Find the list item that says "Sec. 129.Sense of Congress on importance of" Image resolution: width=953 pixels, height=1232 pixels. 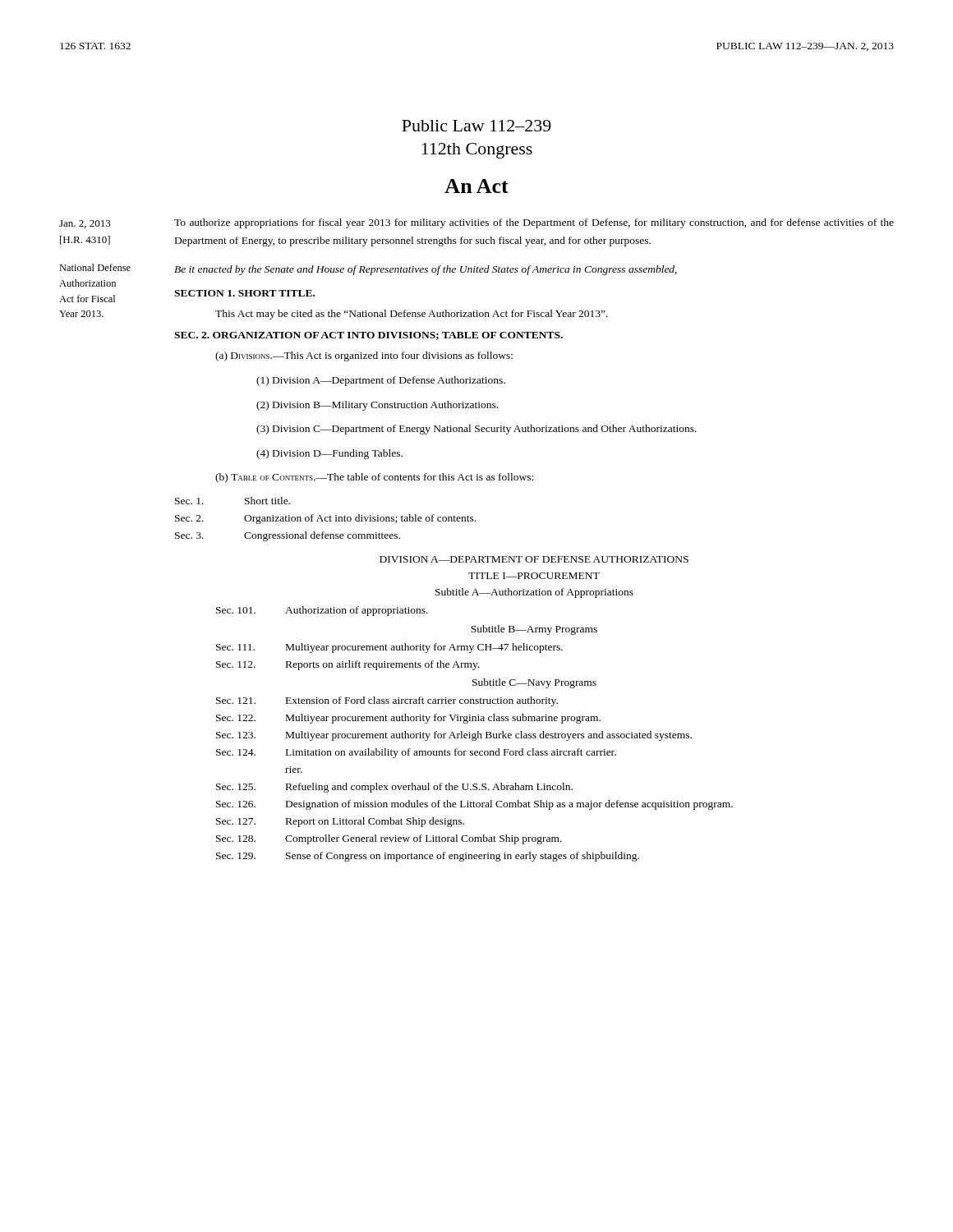555,856
